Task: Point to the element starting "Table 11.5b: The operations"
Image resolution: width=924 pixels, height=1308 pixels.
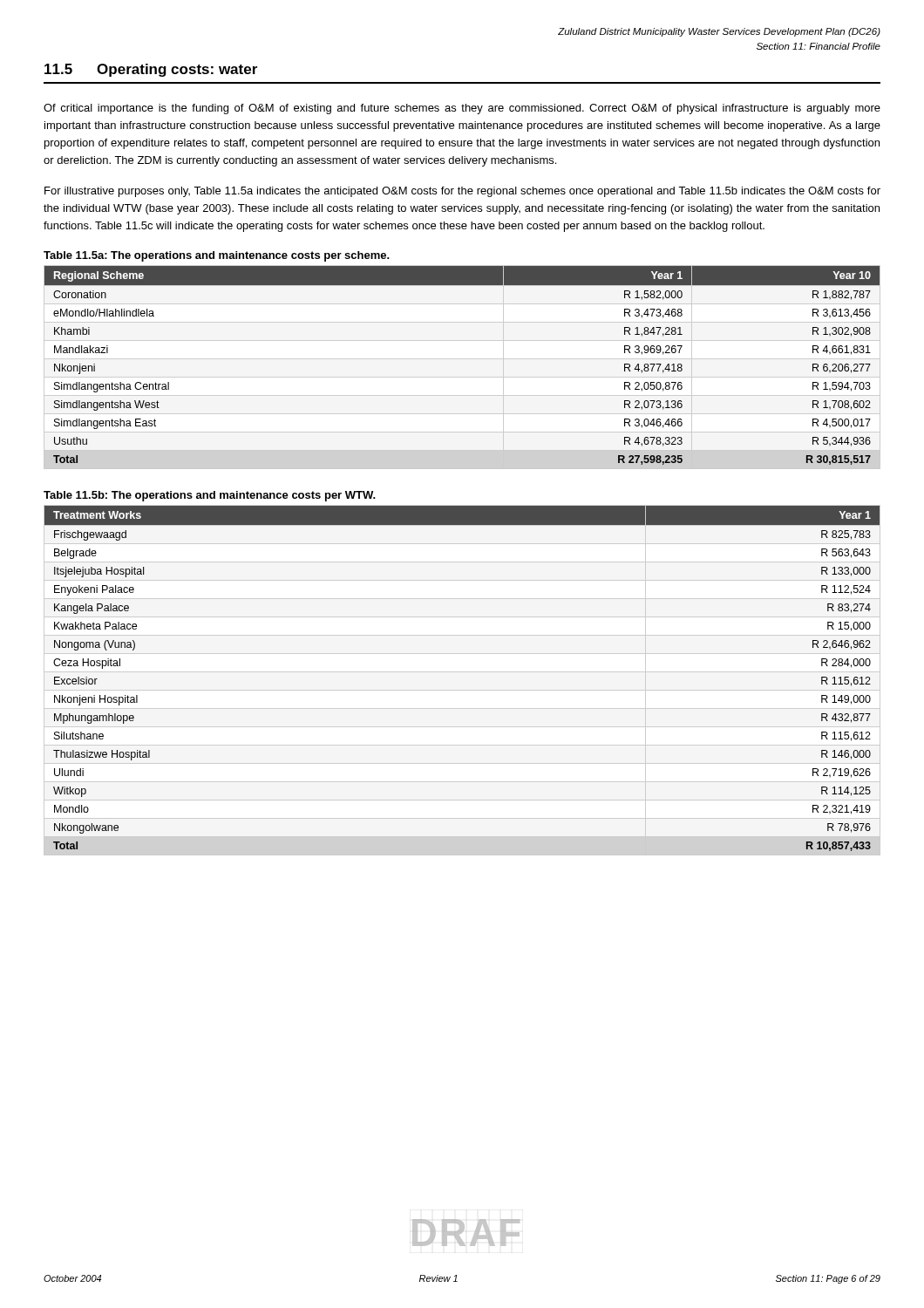Action: pyautogui.click(x=210, y=495)
